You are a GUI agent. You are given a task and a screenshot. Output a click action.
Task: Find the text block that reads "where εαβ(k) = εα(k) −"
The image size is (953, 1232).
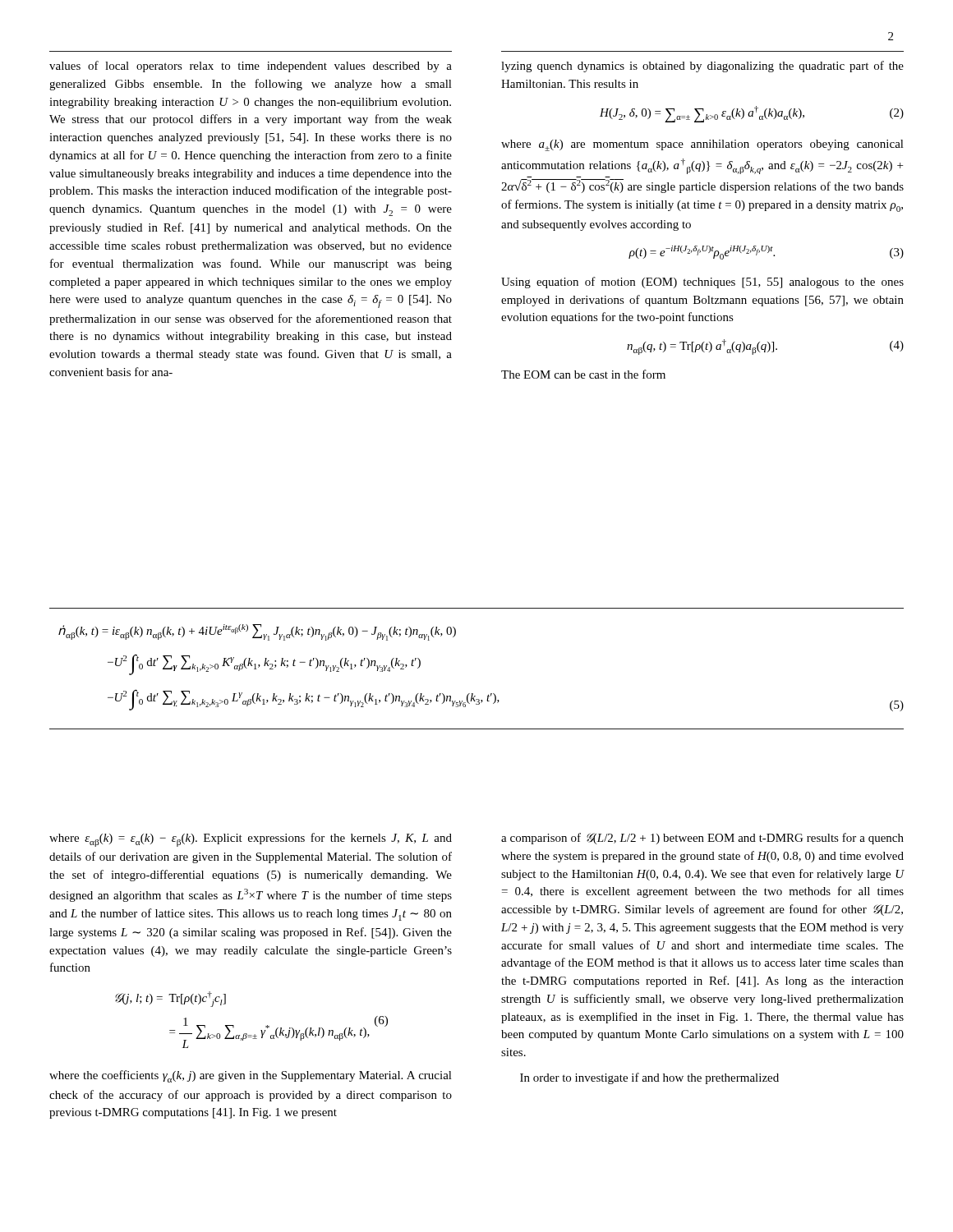click(251, 903)
